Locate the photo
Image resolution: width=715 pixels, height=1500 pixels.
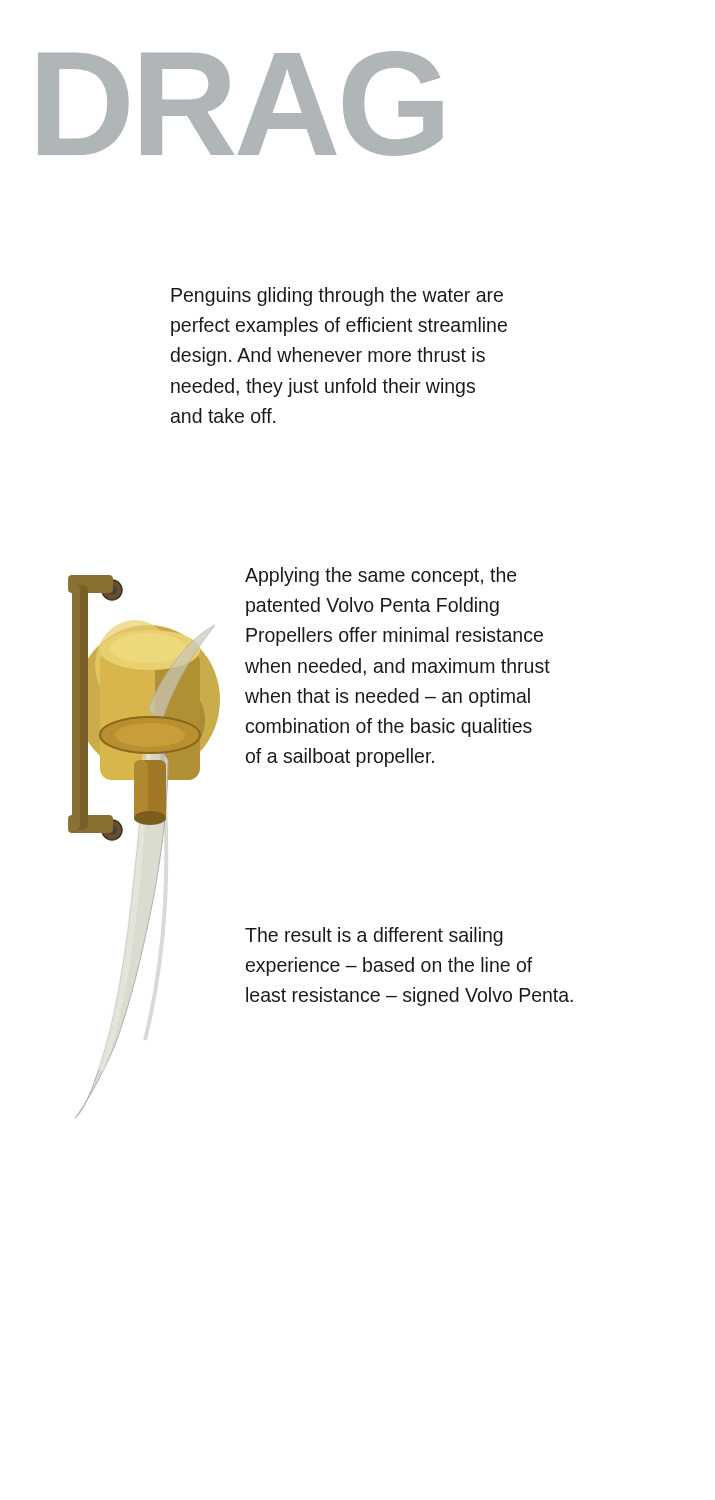pyautogui.click(x=155, y=695)
